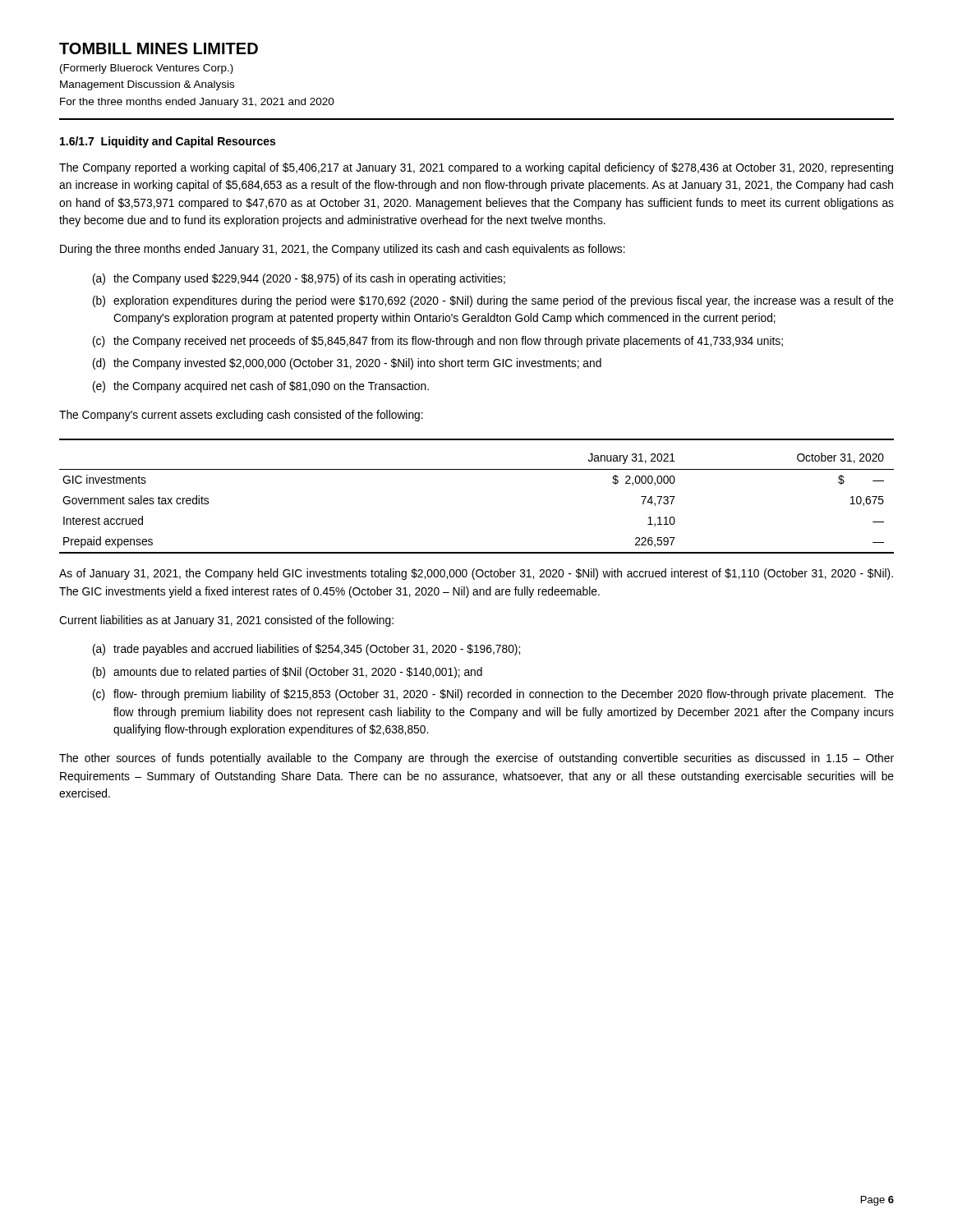953x1232 pixels.
Task: Click on the list item containing "(b) exploration expenditures during"
Action: tap(493, 310)
